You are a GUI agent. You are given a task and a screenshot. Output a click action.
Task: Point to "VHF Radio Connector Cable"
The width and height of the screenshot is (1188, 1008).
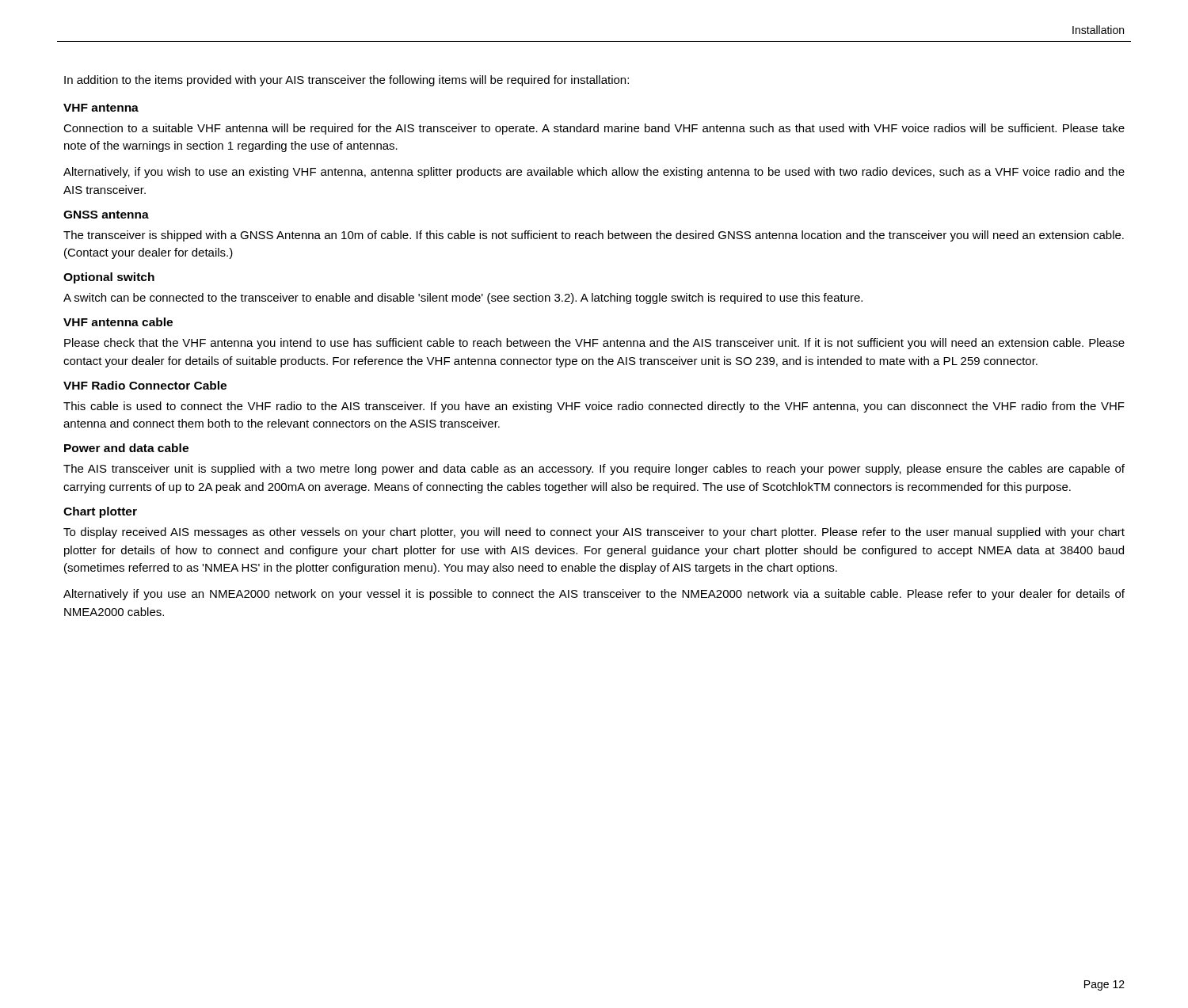pos(145,385)
